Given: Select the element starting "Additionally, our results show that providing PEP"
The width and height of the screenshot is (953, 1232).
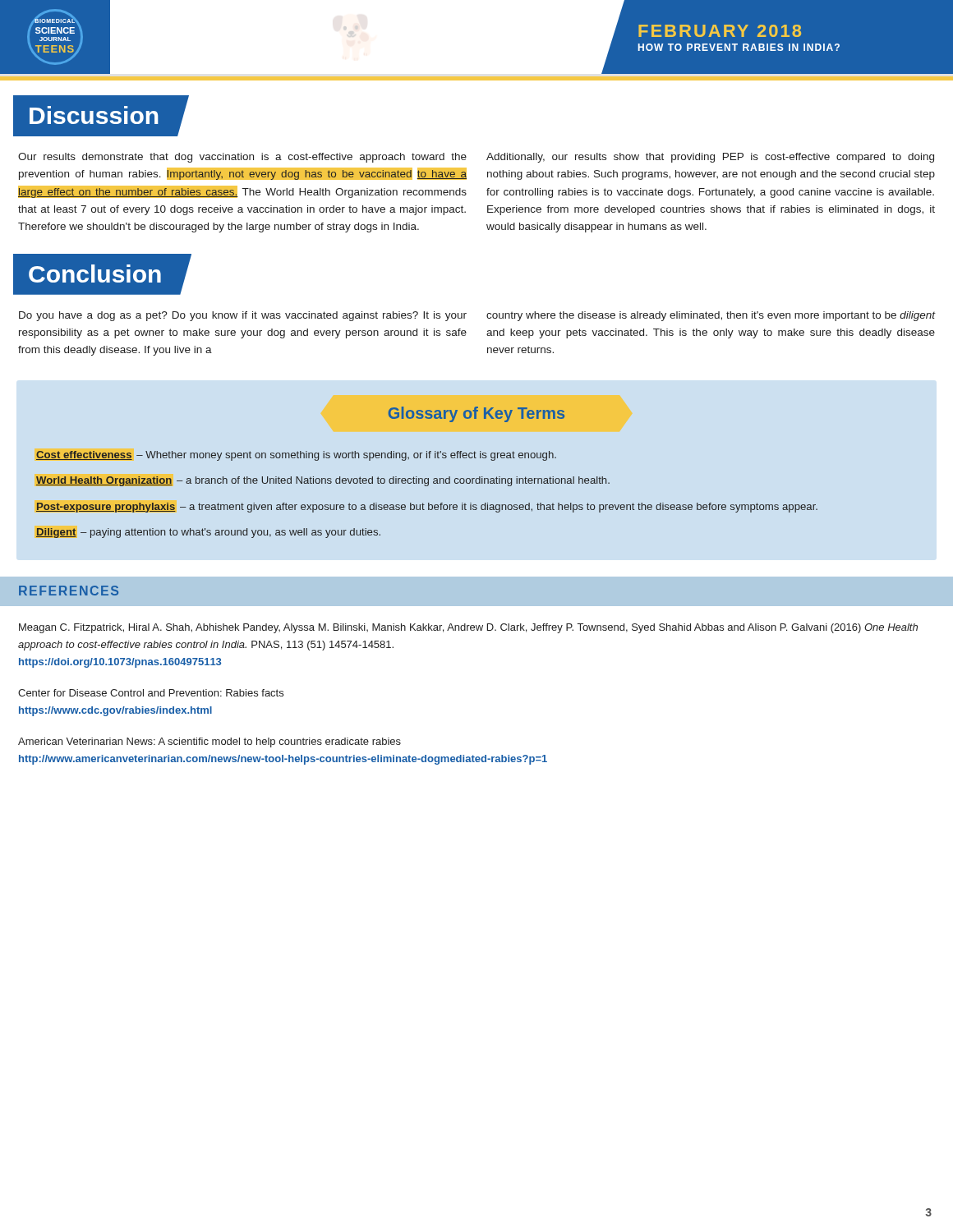Looking at the screenshot, I should tap(711, 192).
